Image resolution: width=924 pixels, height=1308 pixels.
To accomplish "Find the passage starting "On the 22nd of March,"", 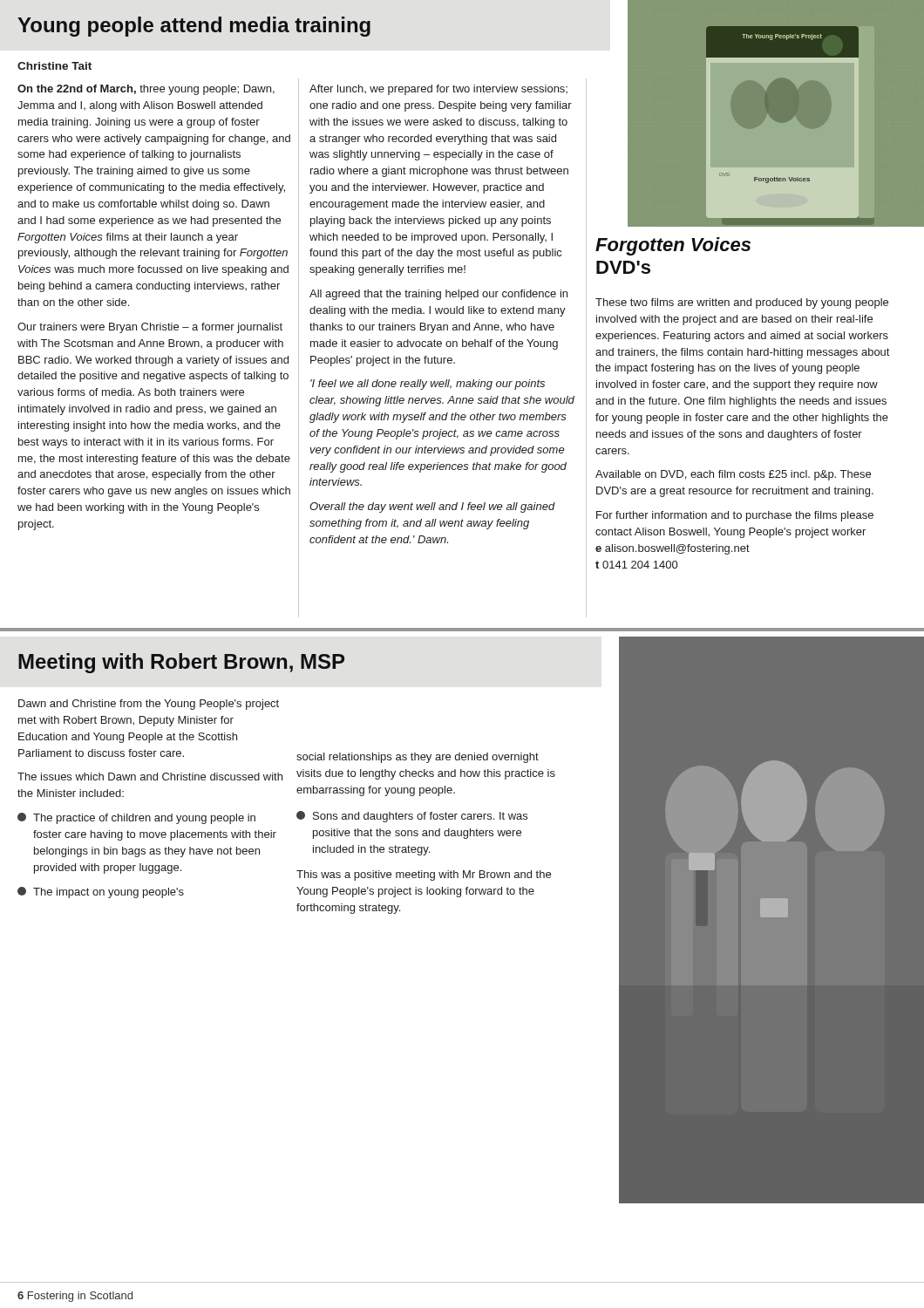I will click(146, 90).
